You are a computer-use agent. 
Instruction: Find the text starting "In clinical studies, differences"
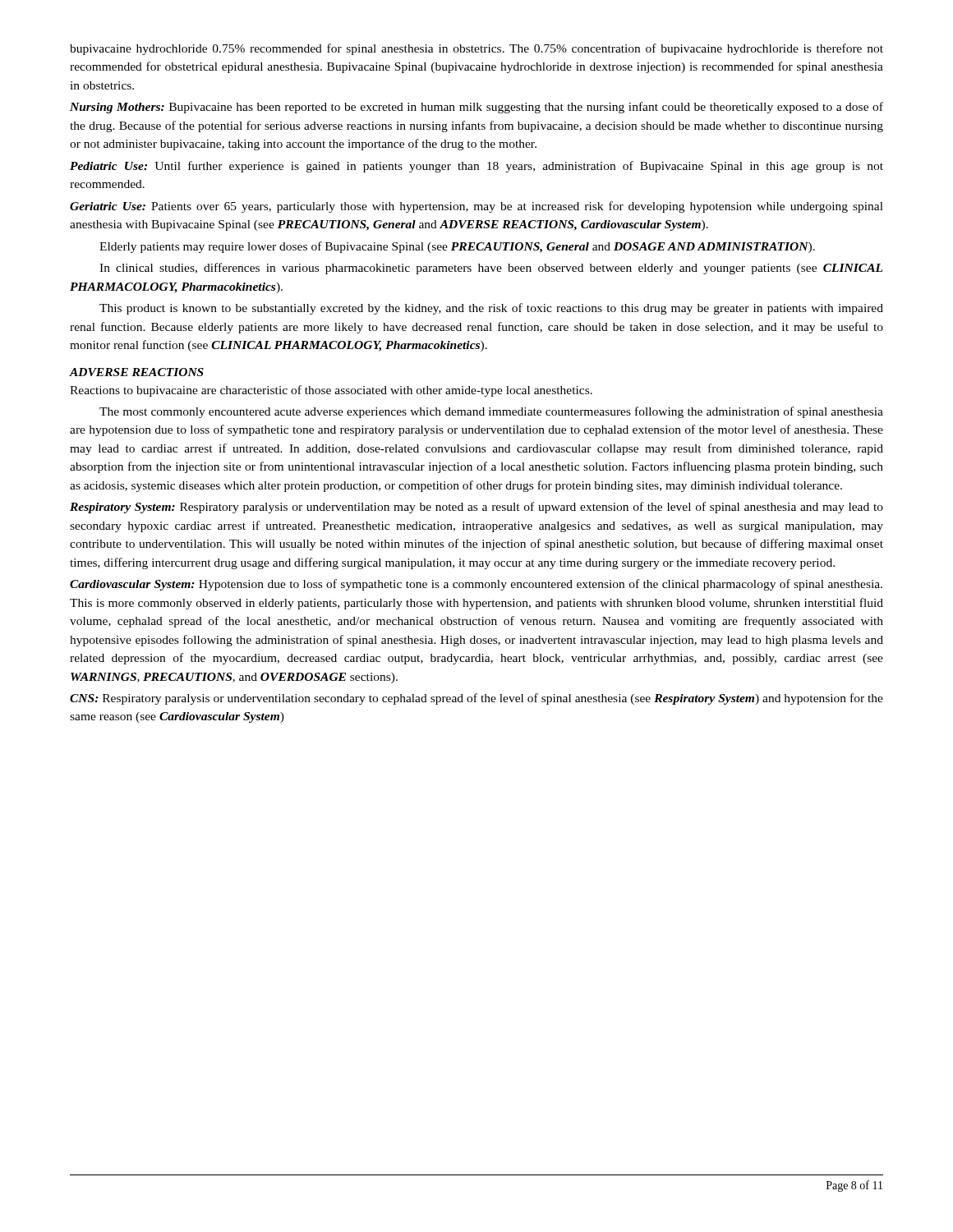pyautogui.click(x=476, y=277)
